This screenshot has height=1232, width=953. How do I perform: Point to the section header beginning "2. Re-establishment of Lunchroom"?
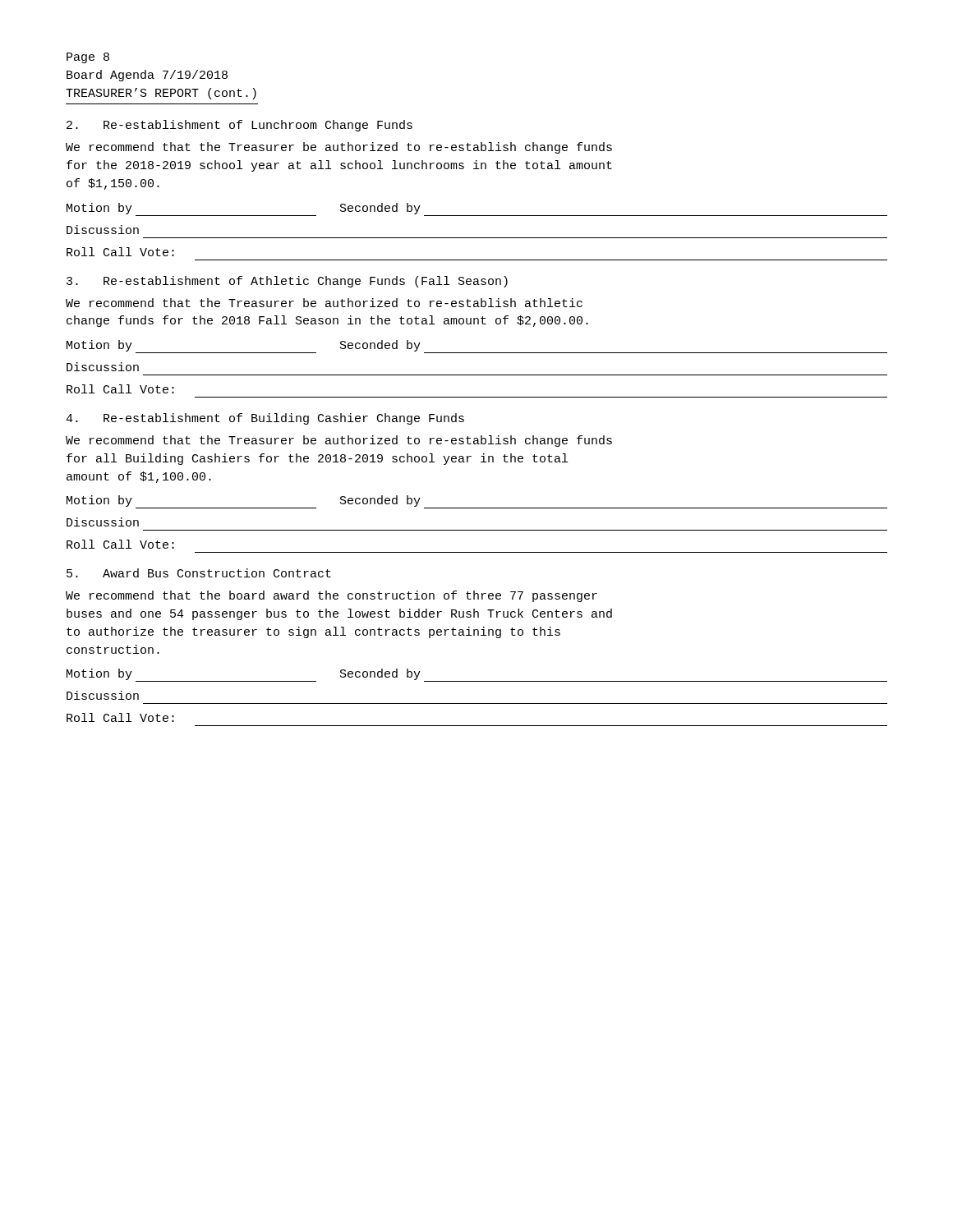pos(240,126)
